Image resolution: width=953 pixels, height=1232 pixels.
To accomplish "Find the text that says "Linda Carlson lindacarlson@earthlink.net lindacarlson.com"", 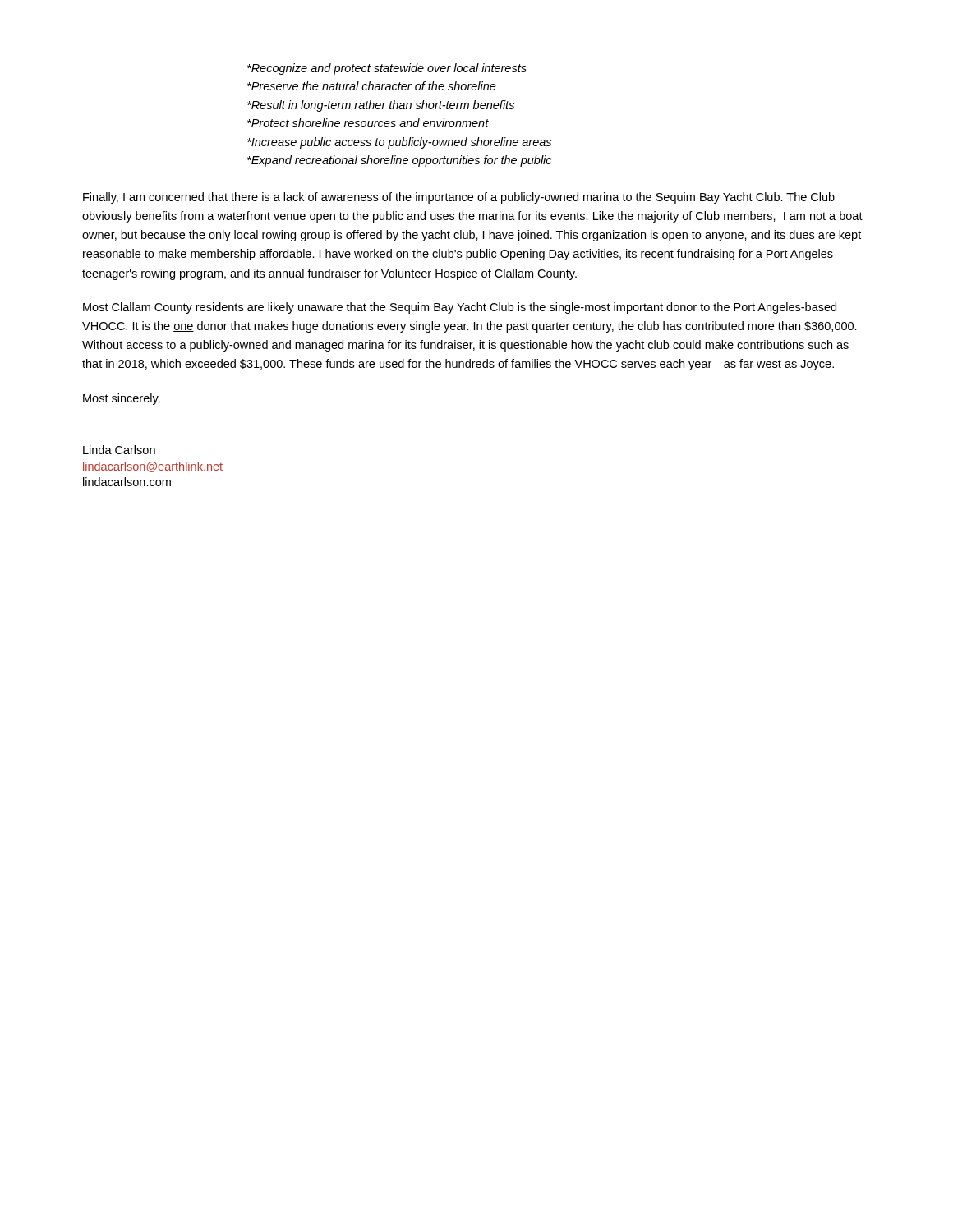I will click(x=119, y=450).
